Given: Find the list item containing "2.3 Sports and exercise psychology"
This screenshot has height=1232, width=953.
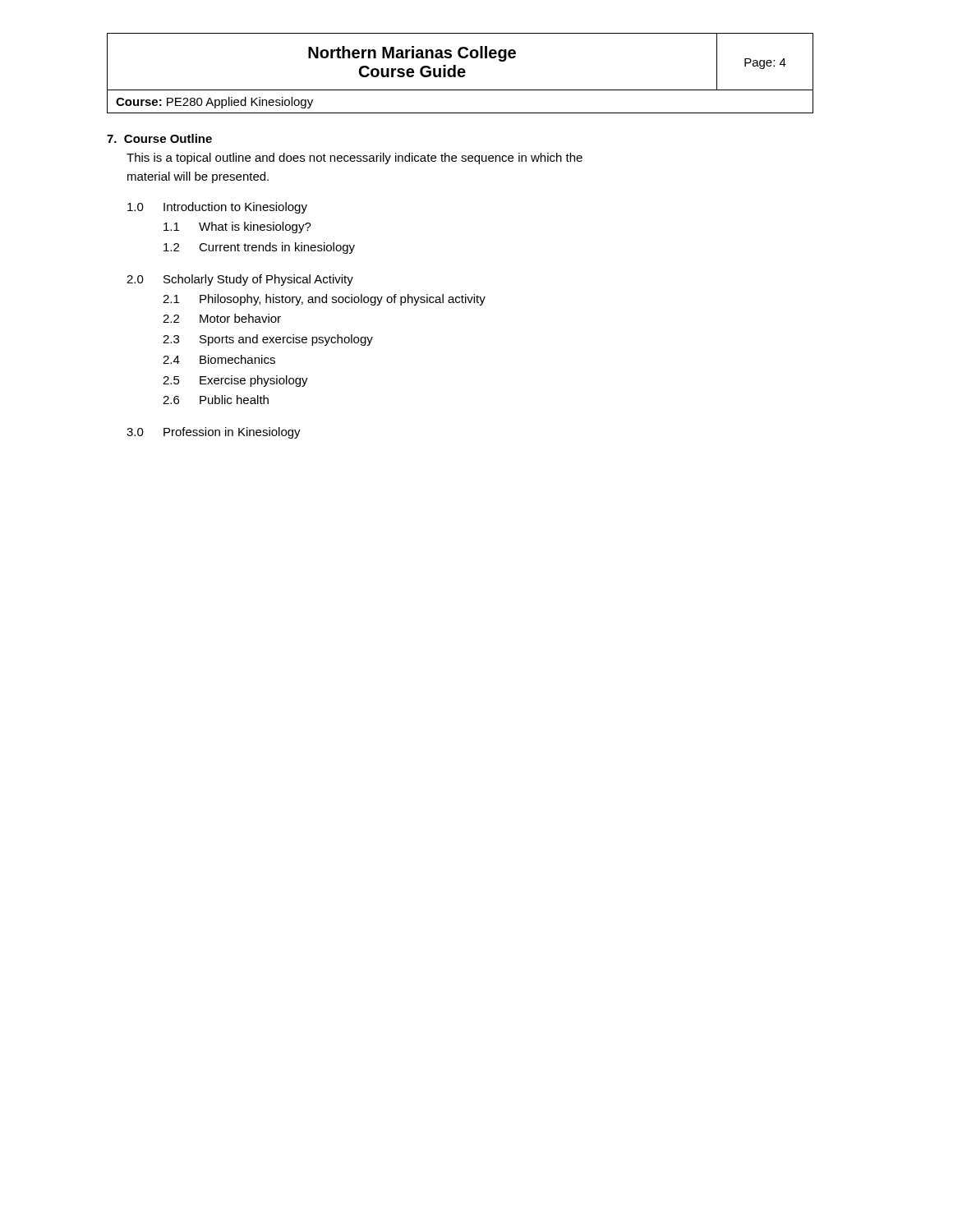Looking at the screenshot, I should [x=268, y=339].
